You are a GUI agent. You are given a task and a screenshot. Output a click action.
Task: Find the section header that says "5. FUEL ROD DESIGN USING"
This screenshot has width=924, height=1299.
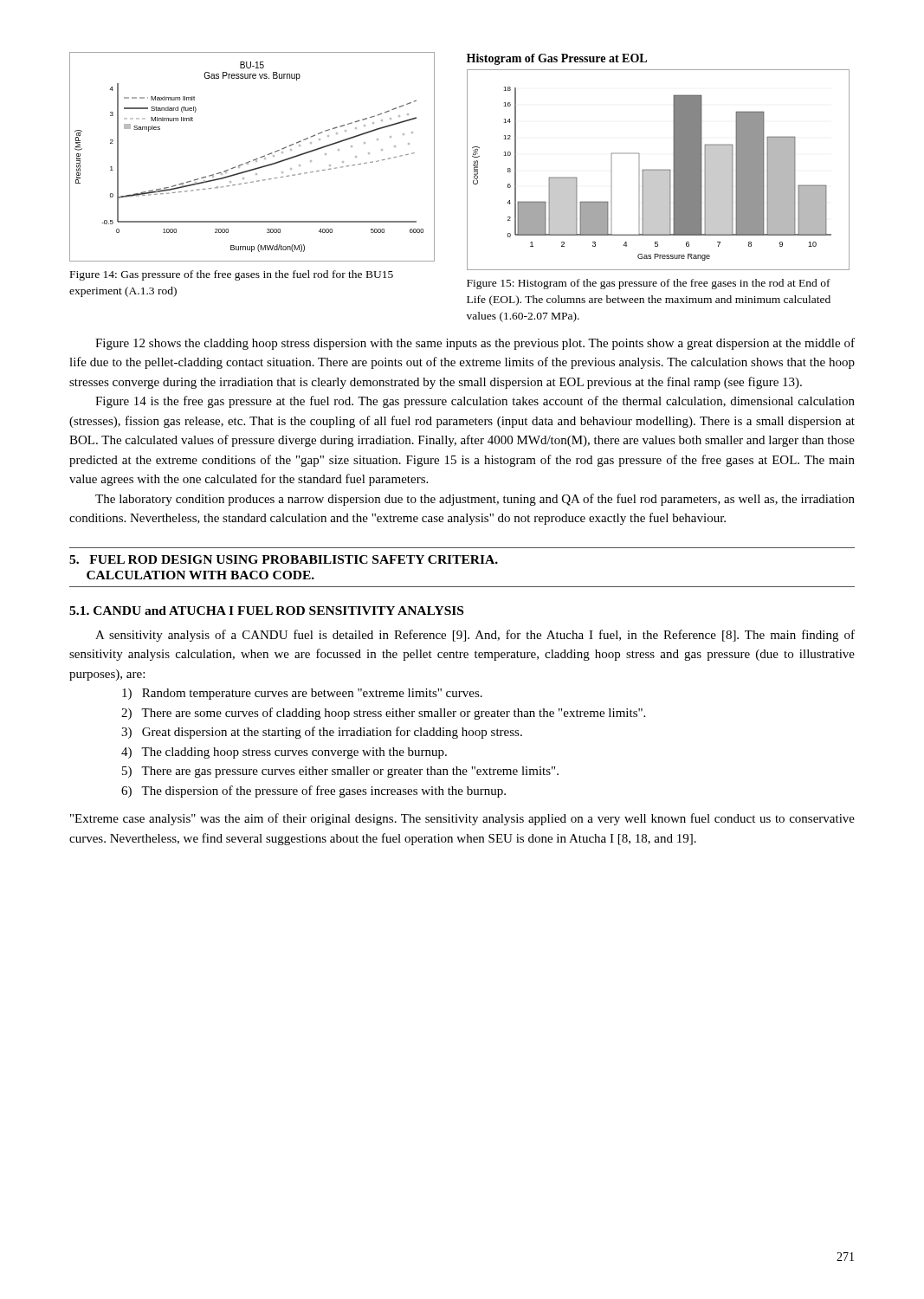284,566
